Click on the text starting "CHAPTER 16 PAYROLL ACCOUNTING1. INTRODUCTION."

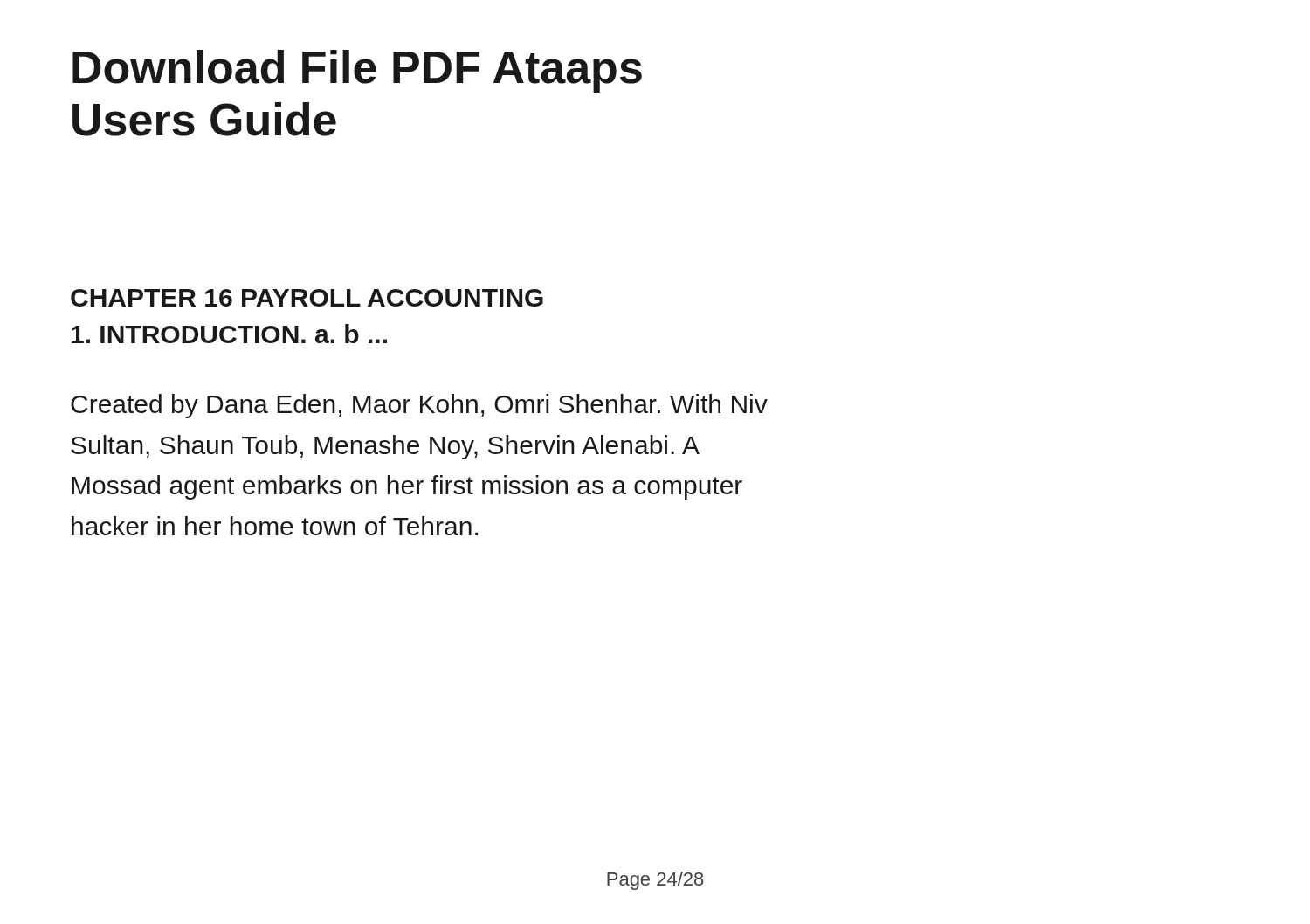pos(463,316)
